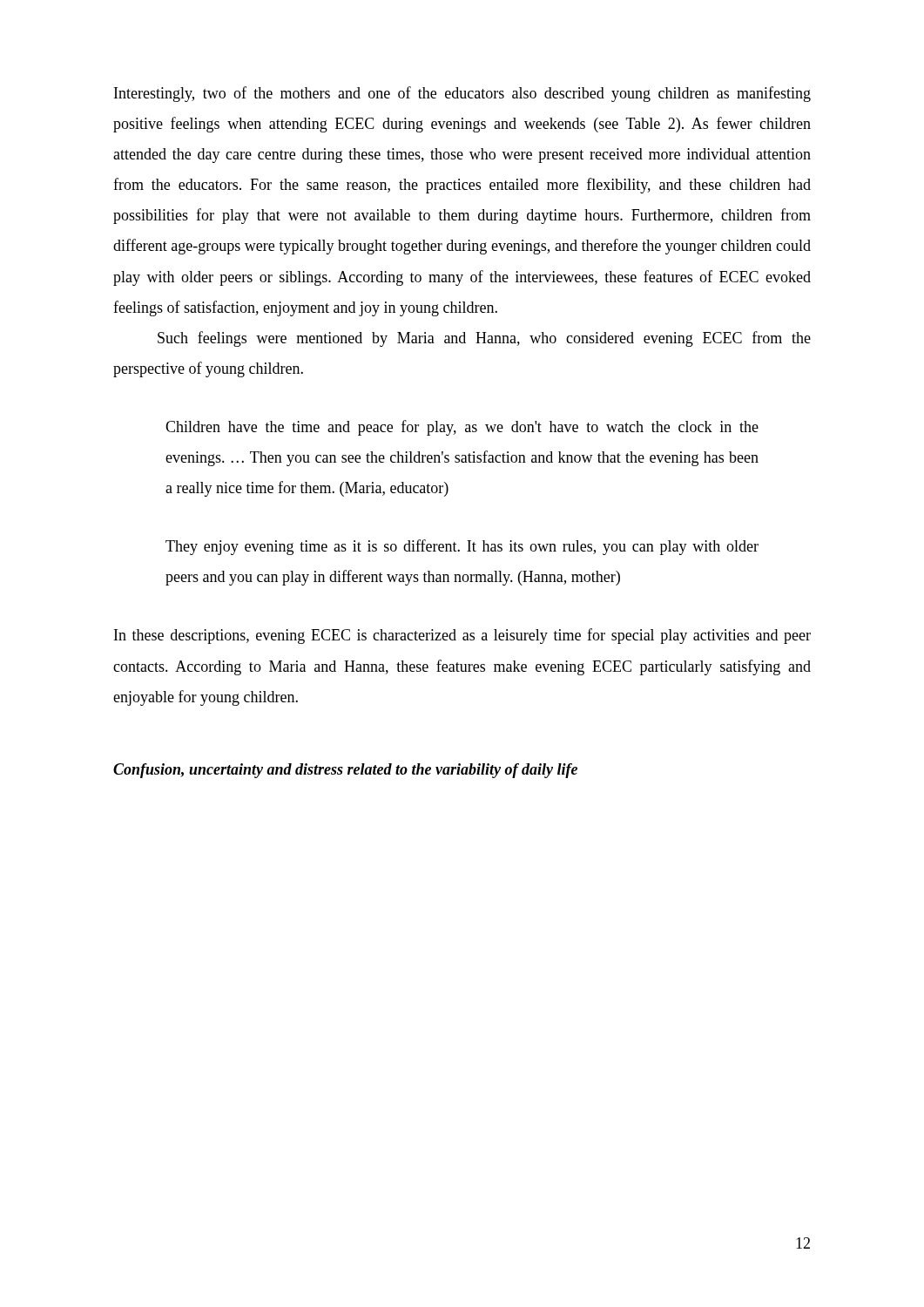Click the passage that begins "Such feelings were mentioned by Maria and Hanna,"

pyautogui.click(x=462, y=354)
